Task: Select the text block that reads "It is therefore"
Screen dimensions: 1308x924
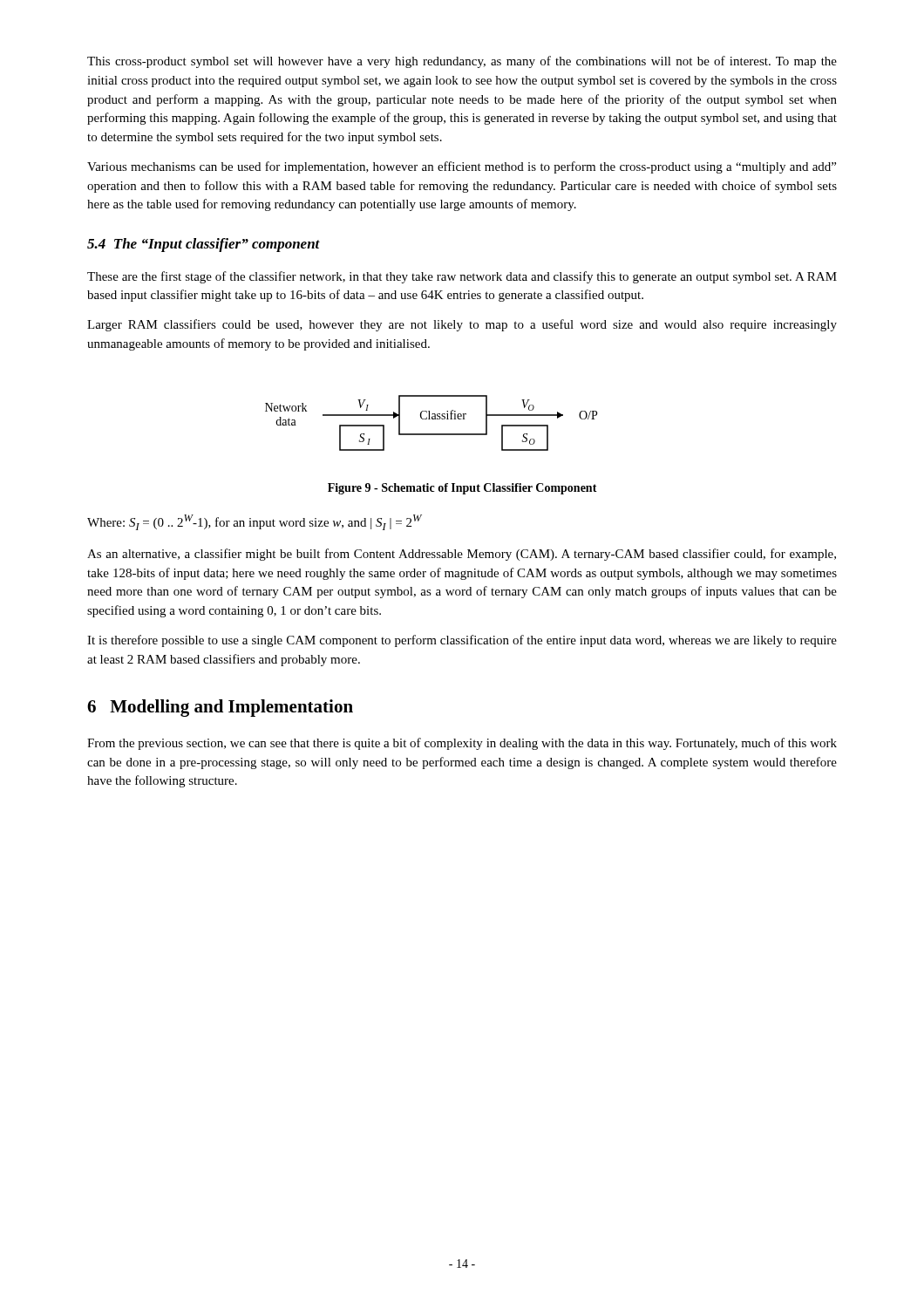Action: 462,650
